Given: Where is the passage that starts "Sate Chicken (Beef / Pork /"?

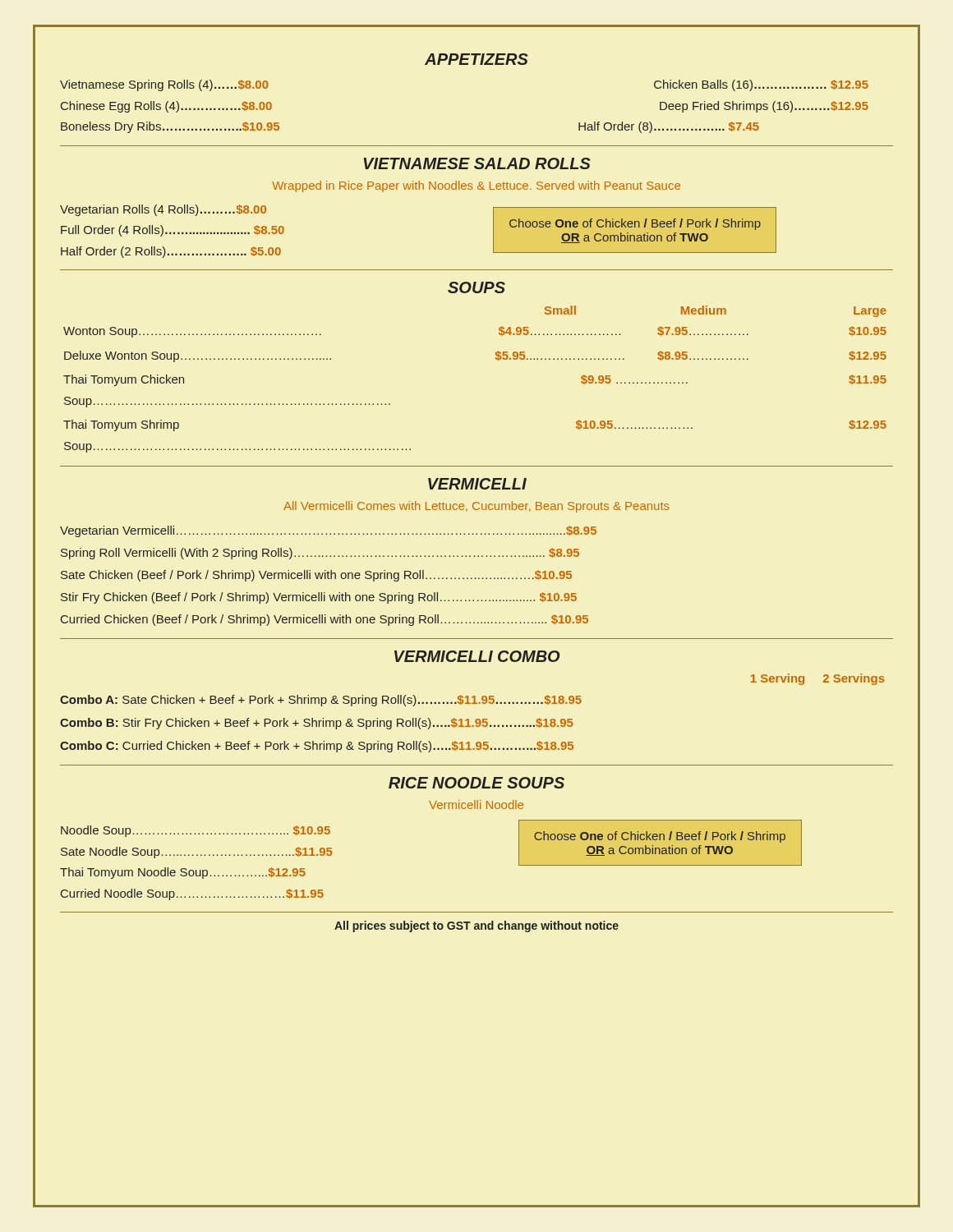Looking at the screenshot, I should coord(316,575).
